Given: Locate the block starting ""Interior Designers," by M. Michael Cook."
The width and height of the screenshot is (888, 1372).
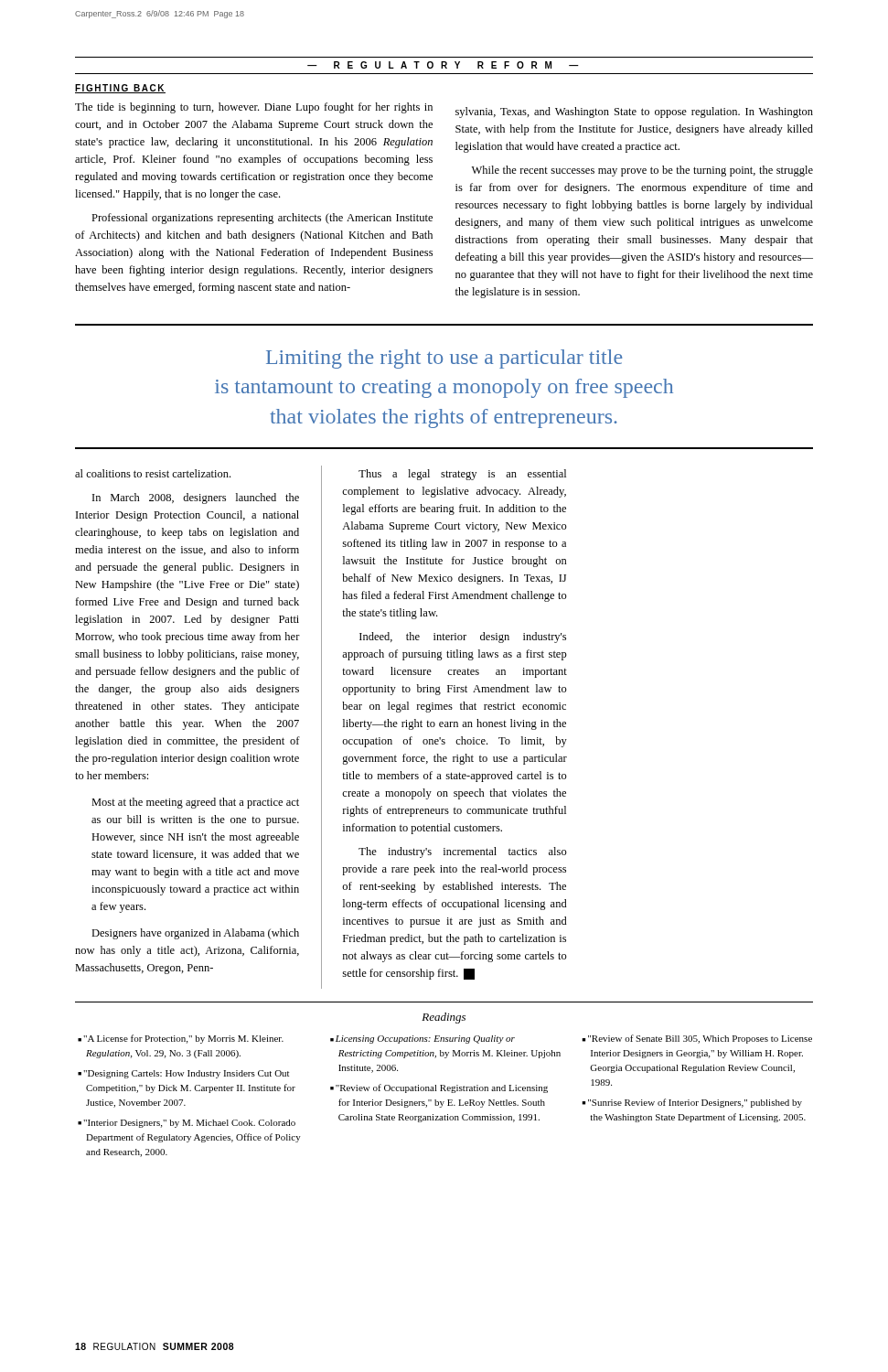Looking at the screenshot, I should pos(192,1137).
